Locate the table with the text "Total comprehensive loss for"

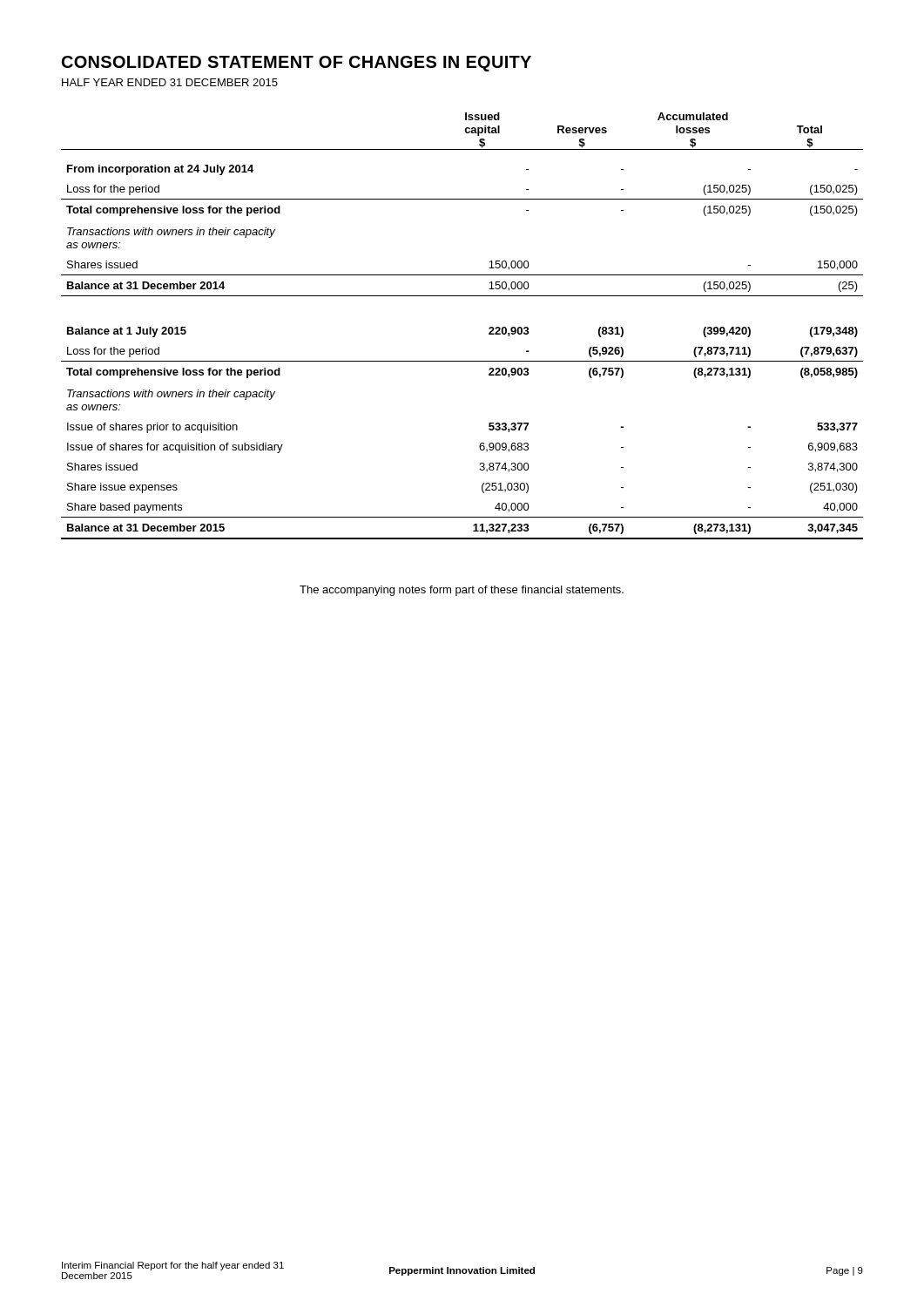click(462, 324)
